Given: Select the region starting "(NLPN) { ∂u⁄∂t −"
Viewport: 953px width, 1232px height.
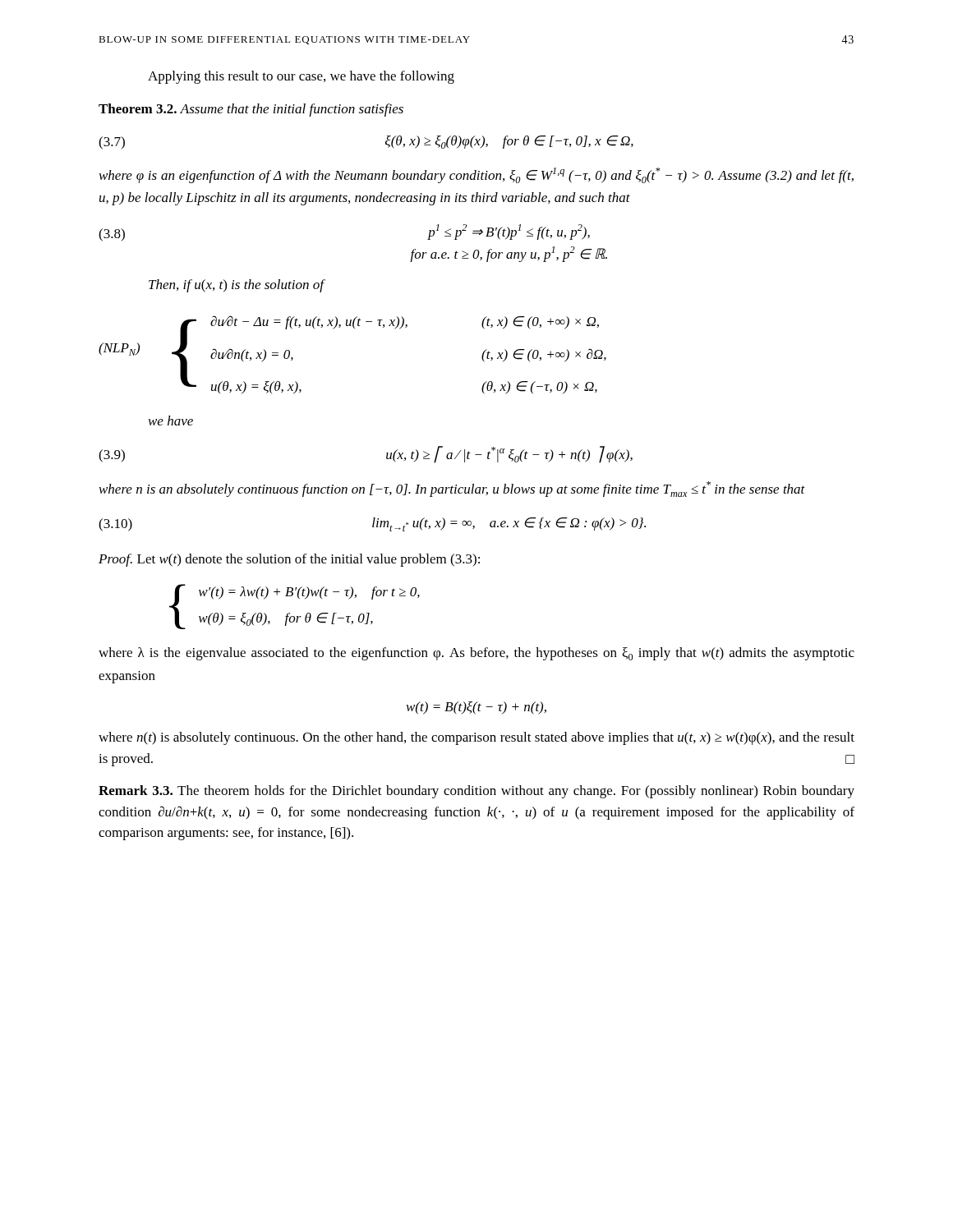Looking at the screenshot, I should coord(476,353).
